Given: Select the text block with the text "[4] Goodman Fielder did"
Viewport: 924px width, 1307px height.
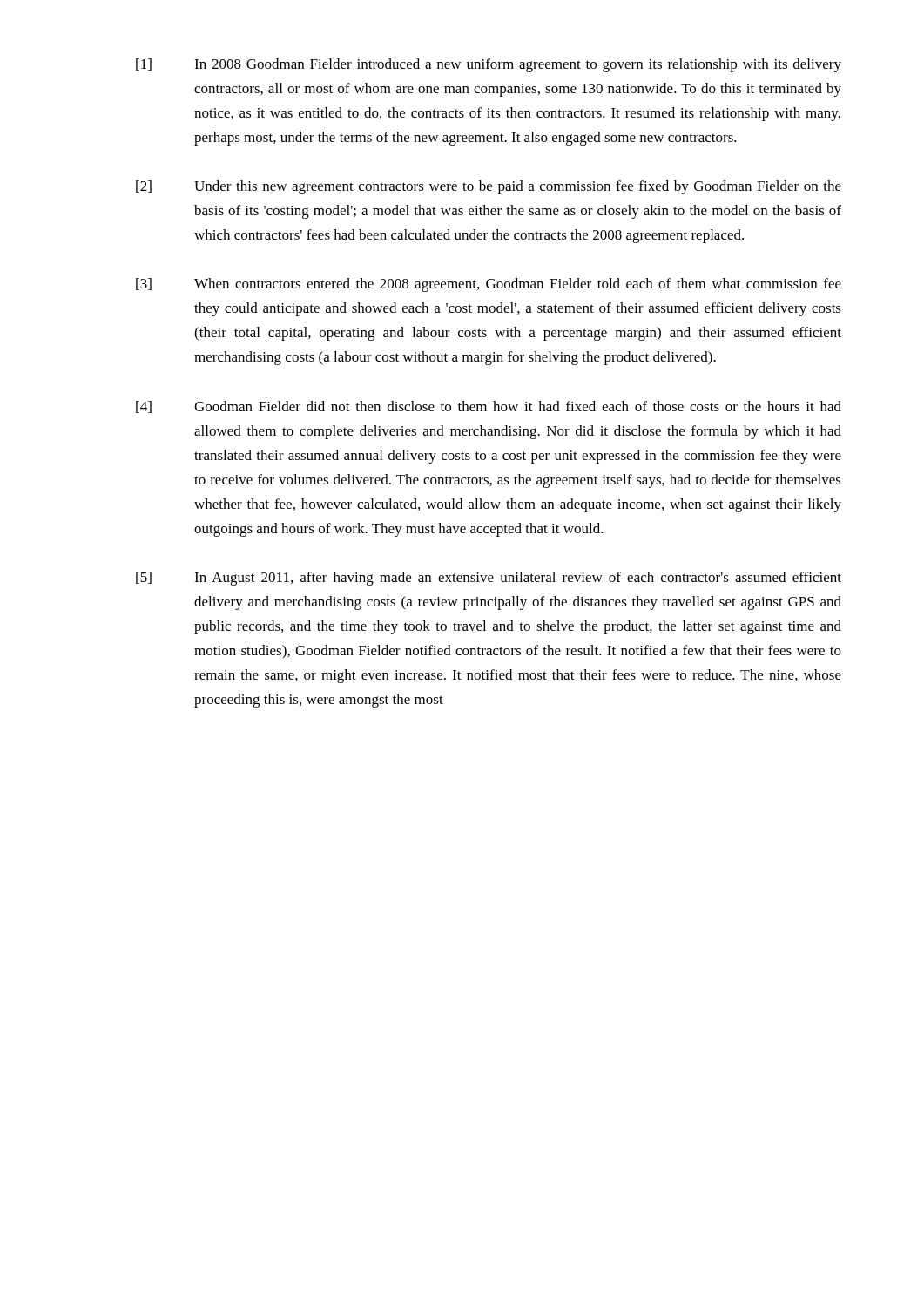Looking at the screenshot, I should point(488,468).
